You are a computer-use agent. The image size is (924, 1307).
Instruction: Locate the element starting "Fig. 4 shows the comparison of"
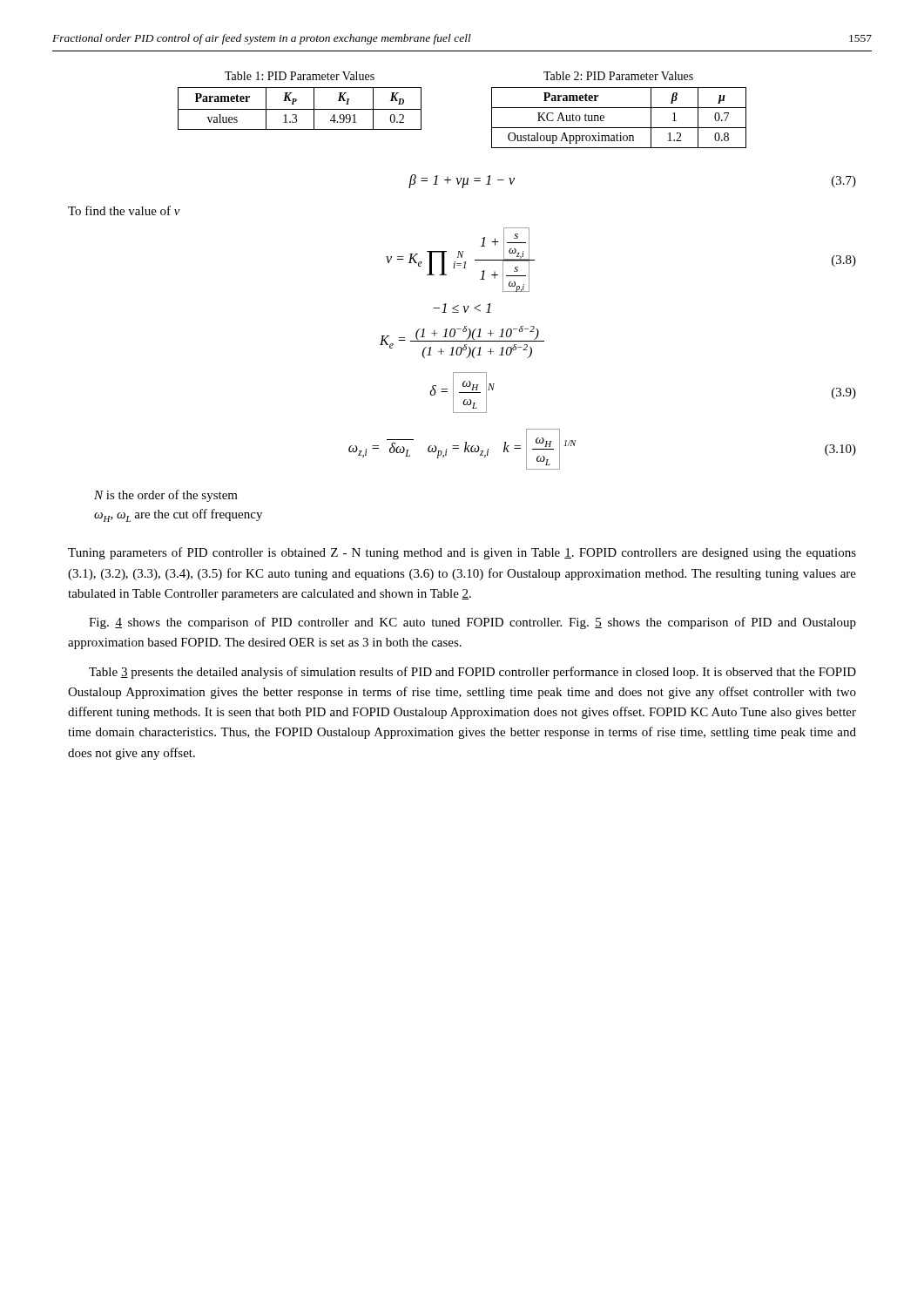(x=462, y=632)
